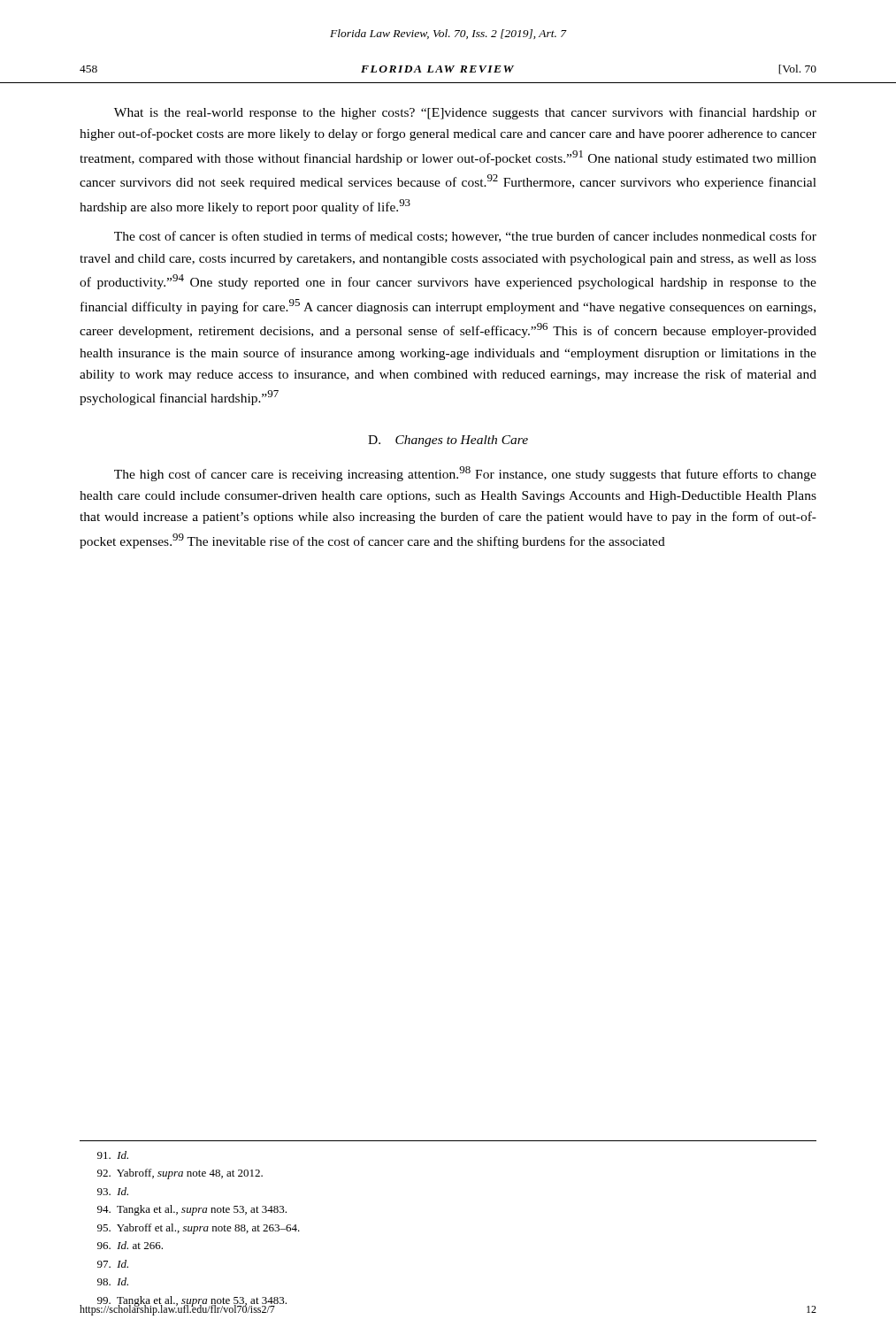
Task: Point to the block beginning "Yabroff et al., supra note 88,"
Action: [x=190, y=1227]
